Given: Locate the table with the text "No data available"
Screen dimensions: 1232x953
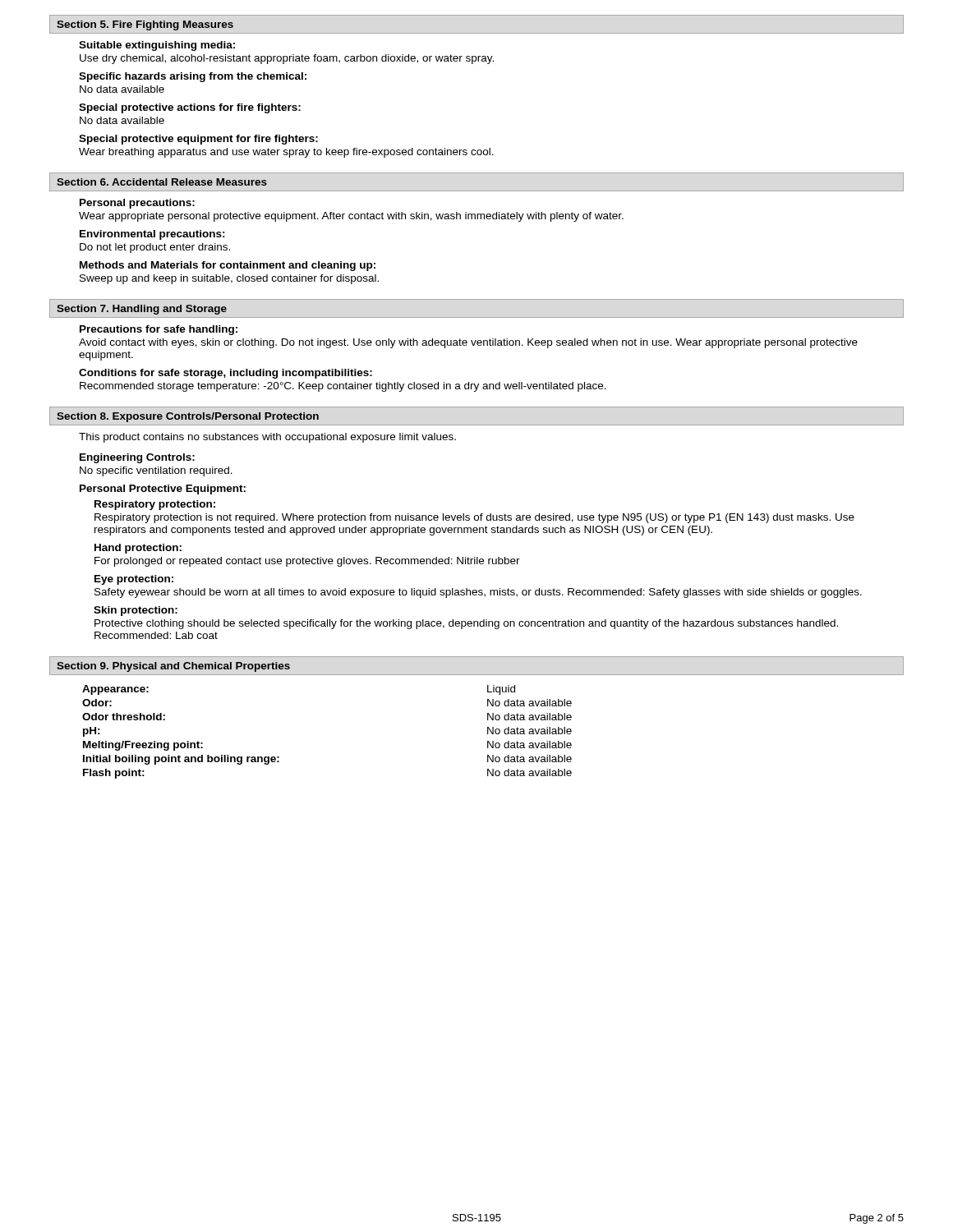Looking at the screenshot, I should (476, 731).
